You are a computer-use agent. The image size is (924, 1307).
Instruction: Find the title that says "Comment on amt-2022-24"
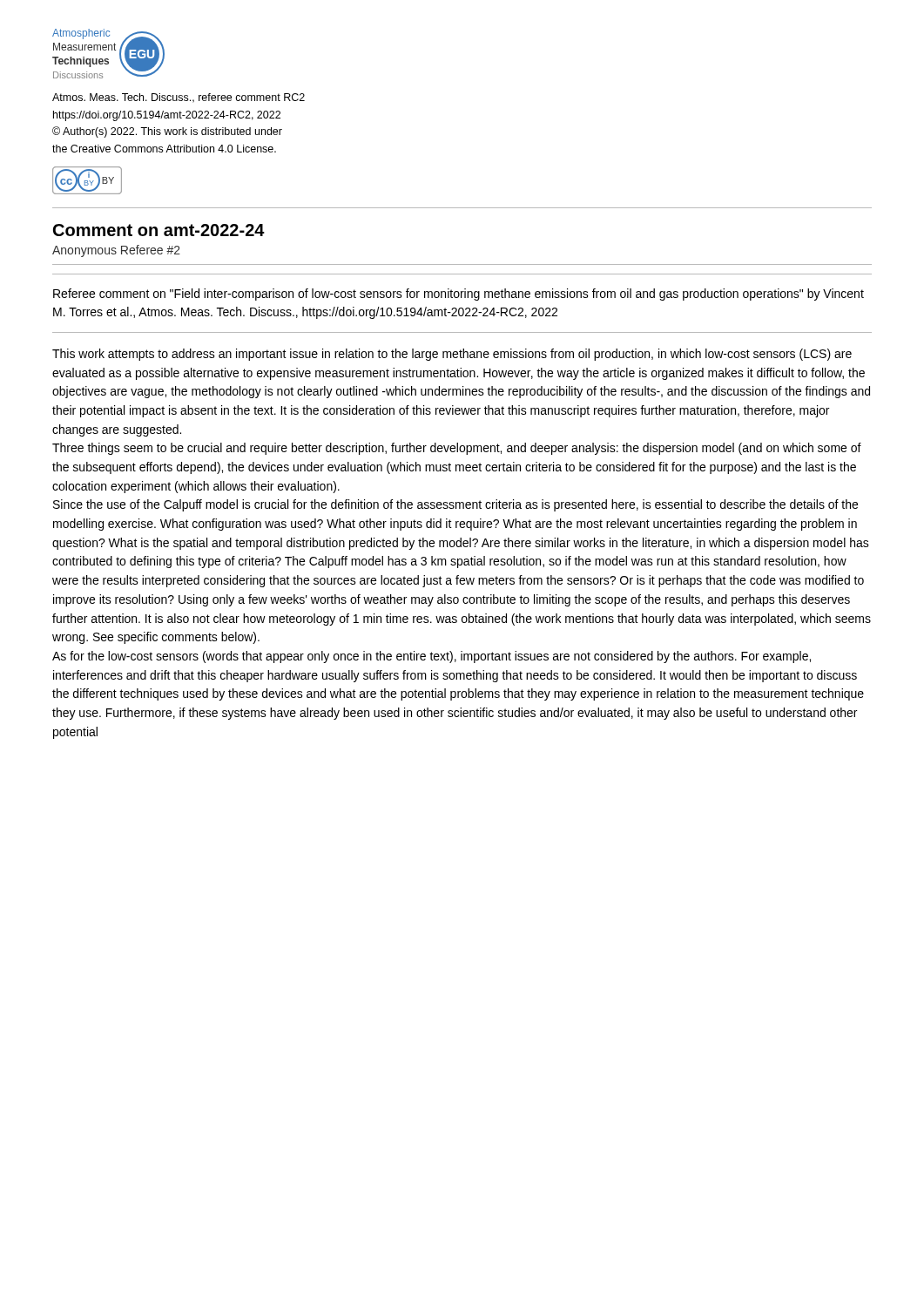(x=158, y=230)
